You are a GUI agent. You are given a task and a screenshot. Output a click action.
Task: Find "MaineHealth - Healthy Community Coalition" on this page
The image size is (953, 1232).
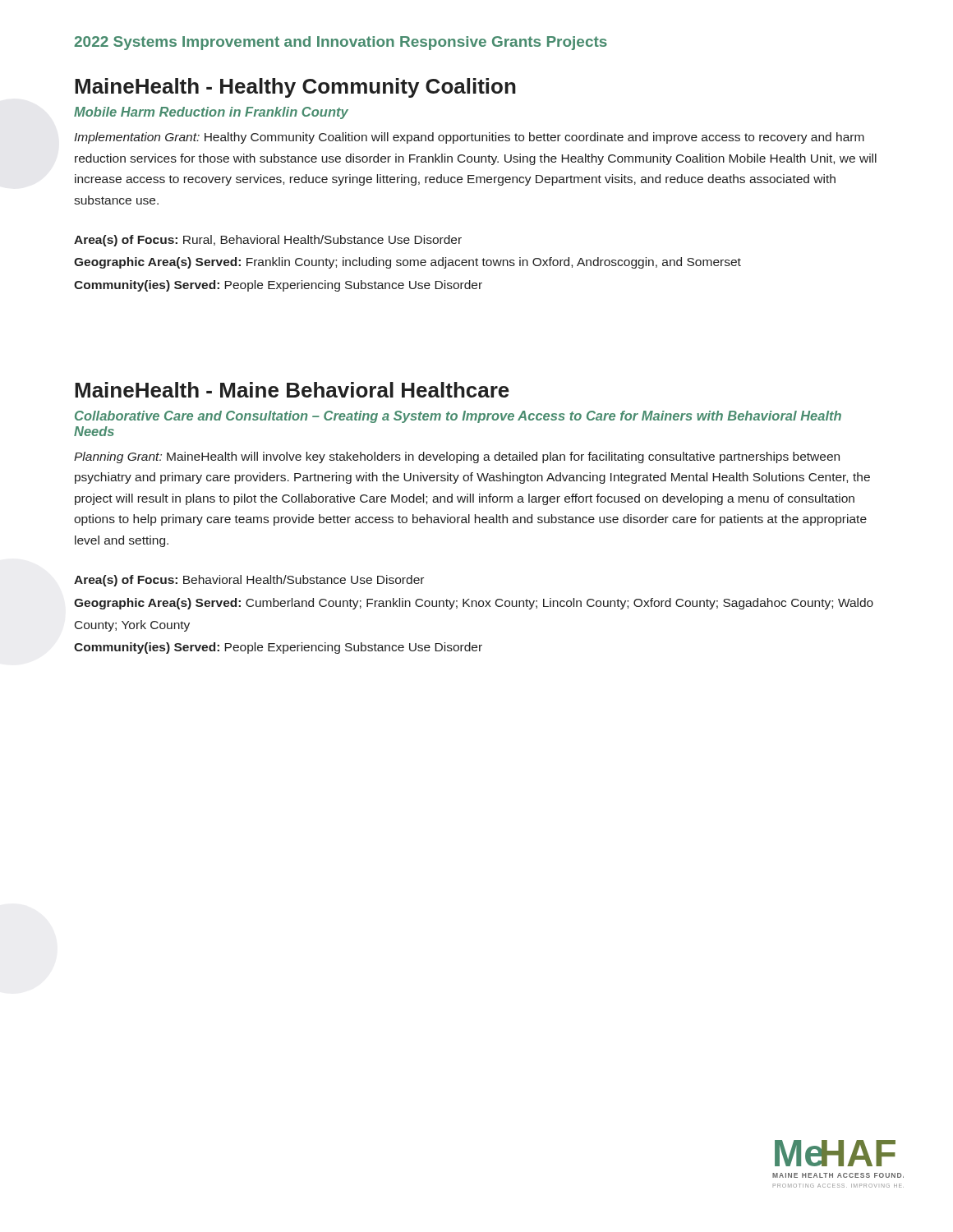coord(295,86)
